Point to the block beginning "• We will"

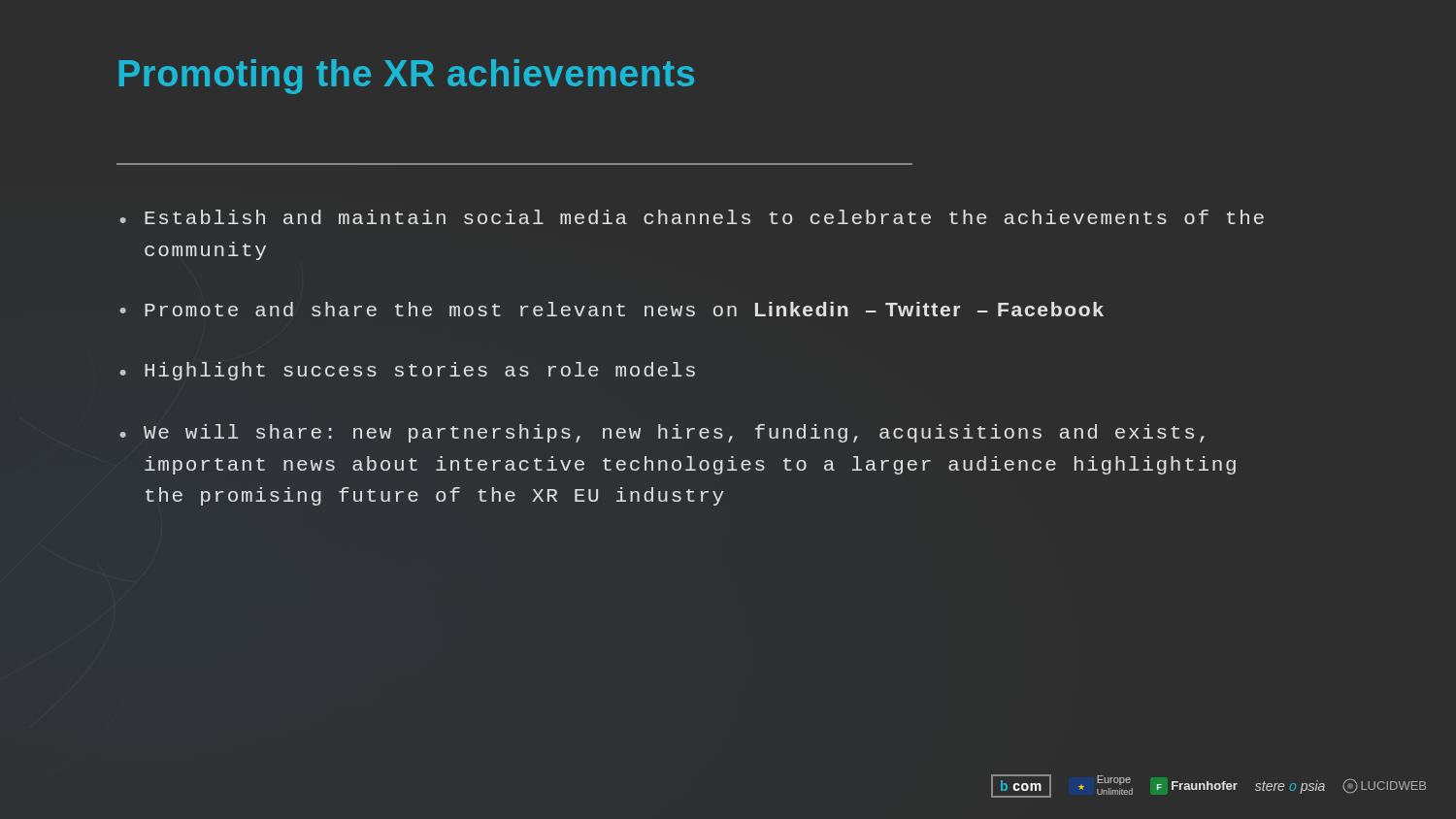point(728,466)
